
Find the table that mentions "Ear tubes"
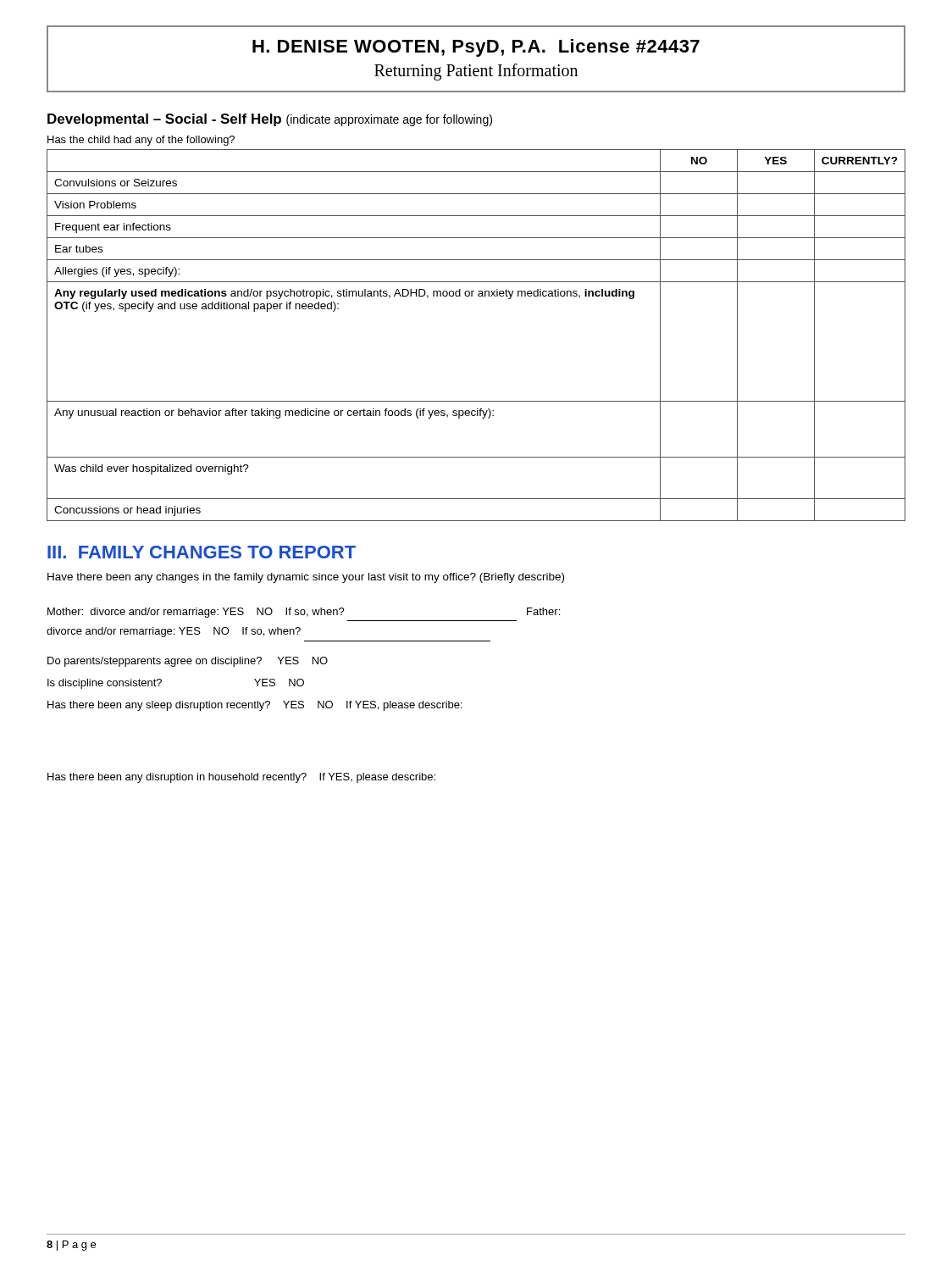tap(476, 335)
